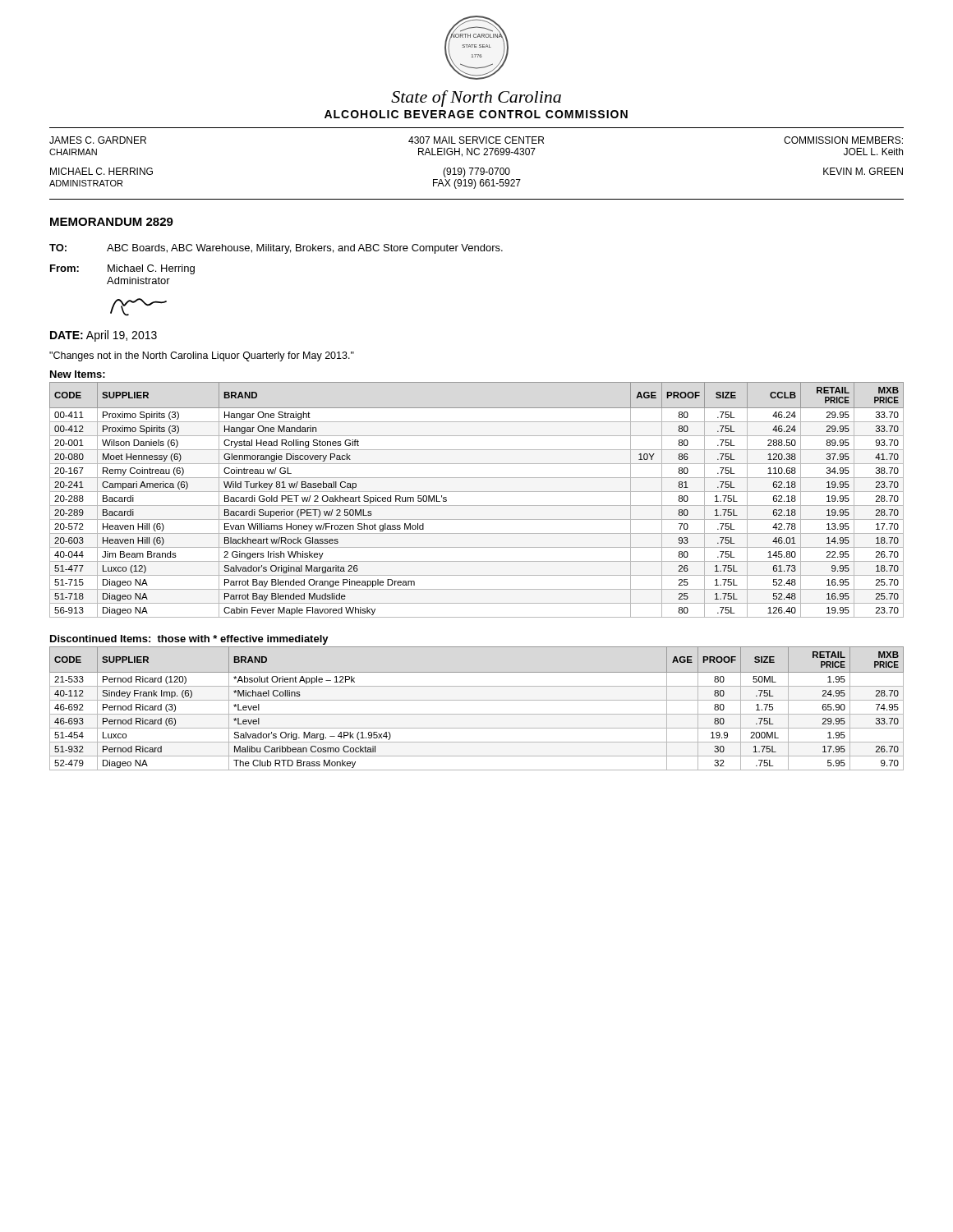Screen dimensions: 1232x953
Task: Point to the text starting "MICHAEL C. HERRING ADMINISTRATOR"
Action: click(x=101, y=177)
